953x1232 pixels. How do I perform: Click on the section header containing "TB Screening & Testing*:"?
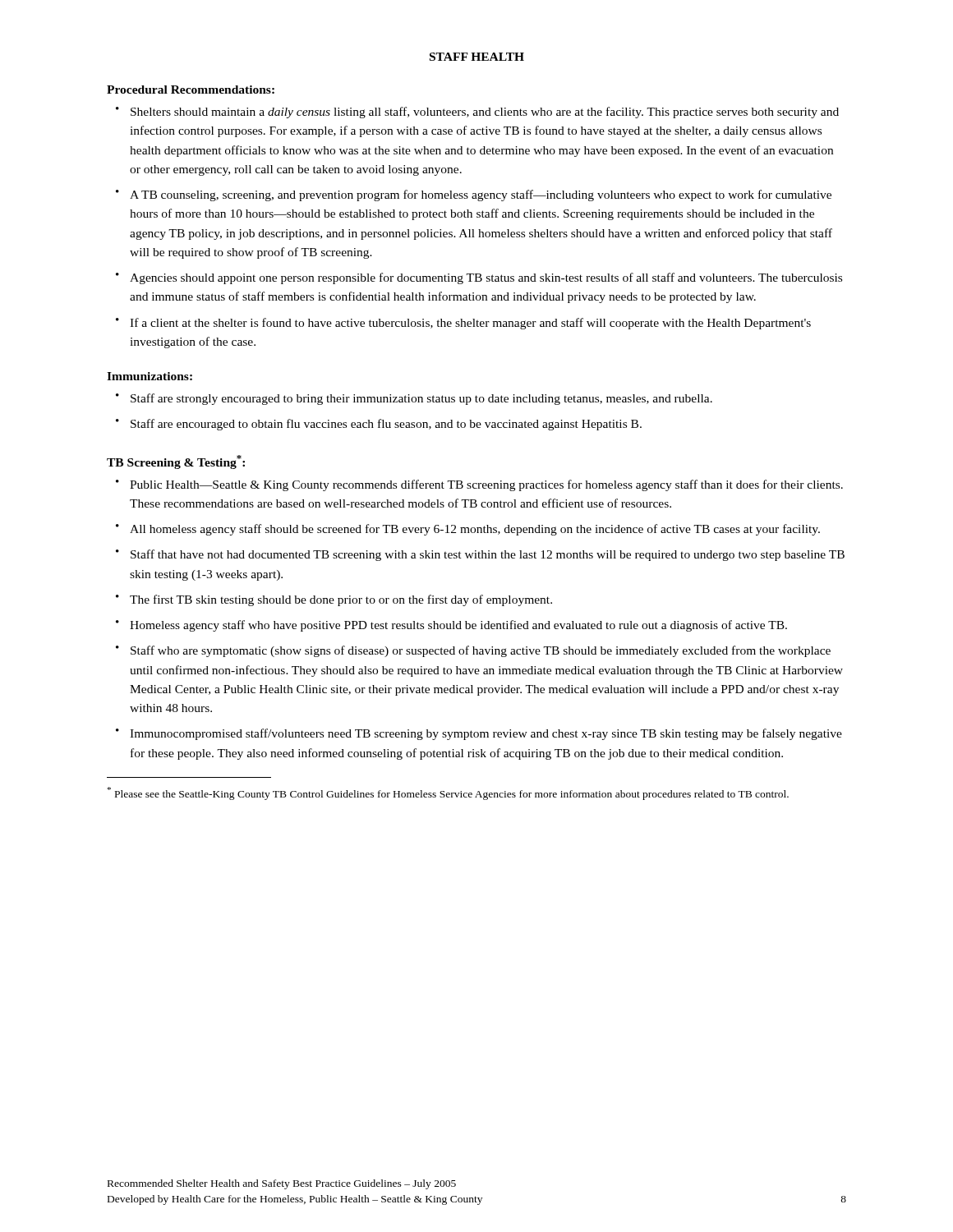pyautogui.click(x=176, y=460)
